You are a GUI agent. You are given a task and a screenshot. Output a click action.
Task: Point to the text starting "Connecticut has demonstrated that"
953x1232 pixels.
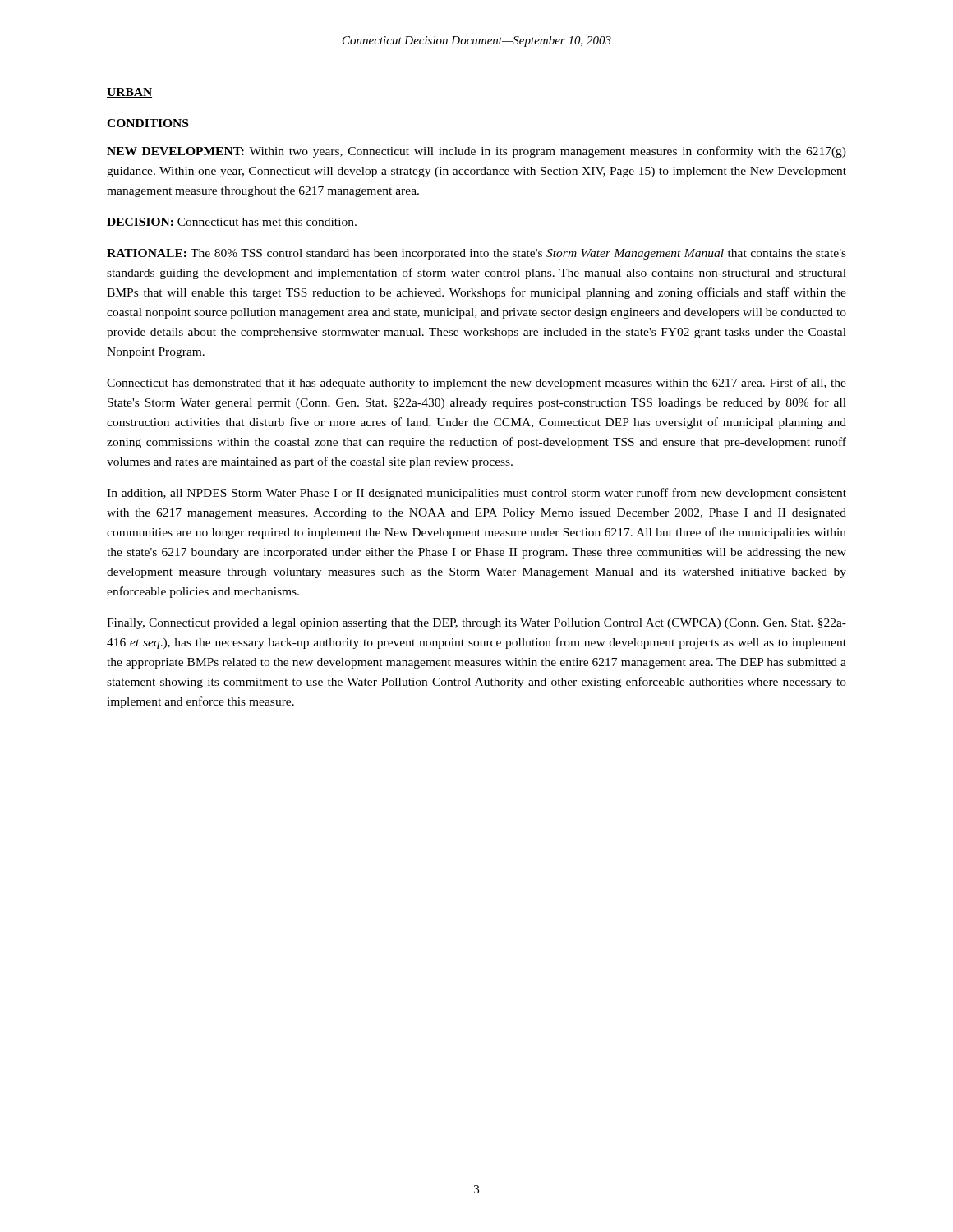(476, 422)
